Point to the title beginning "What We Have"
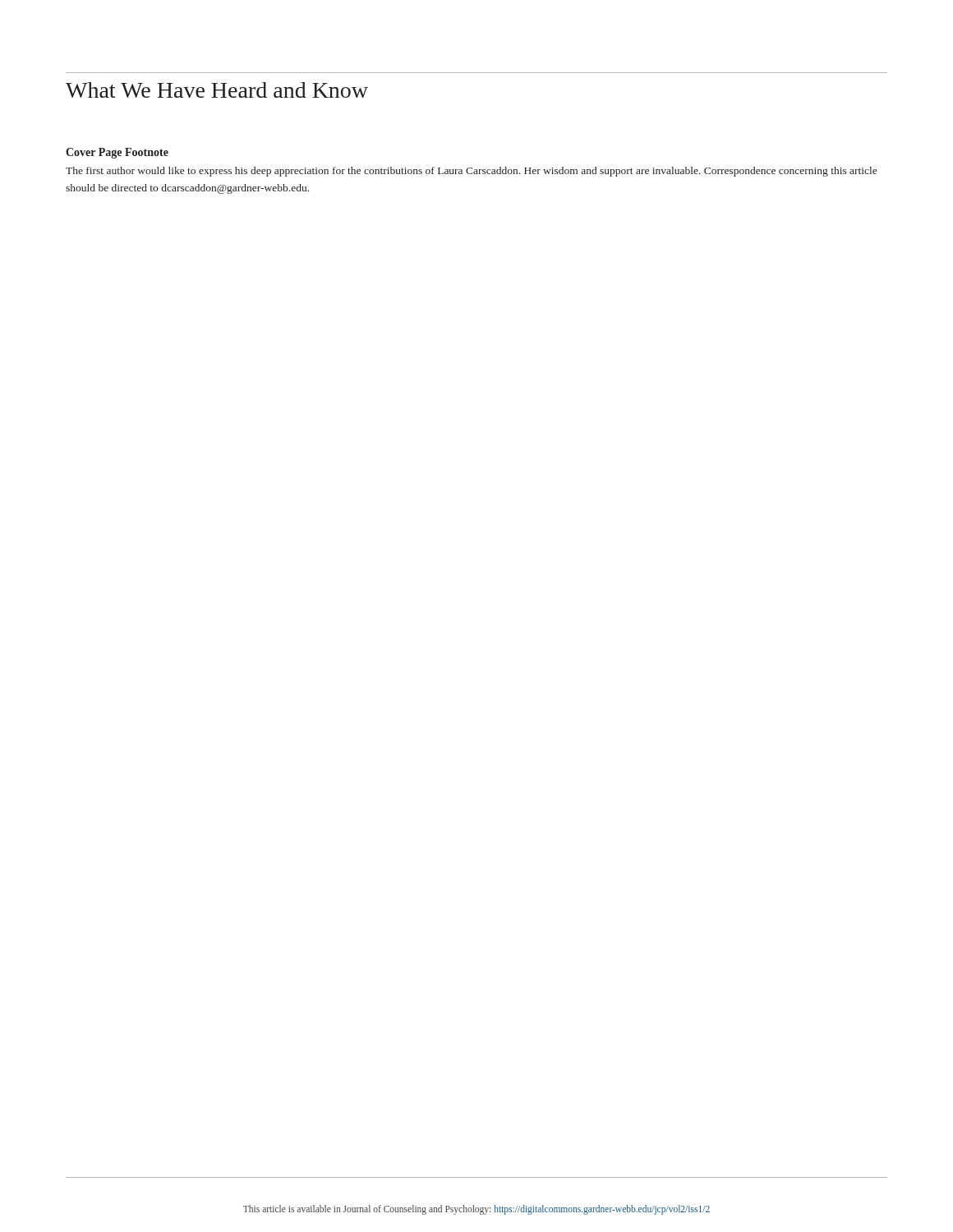Image resolution: width=953 pixels, height=1232 pixels. (x=217, y=90)
